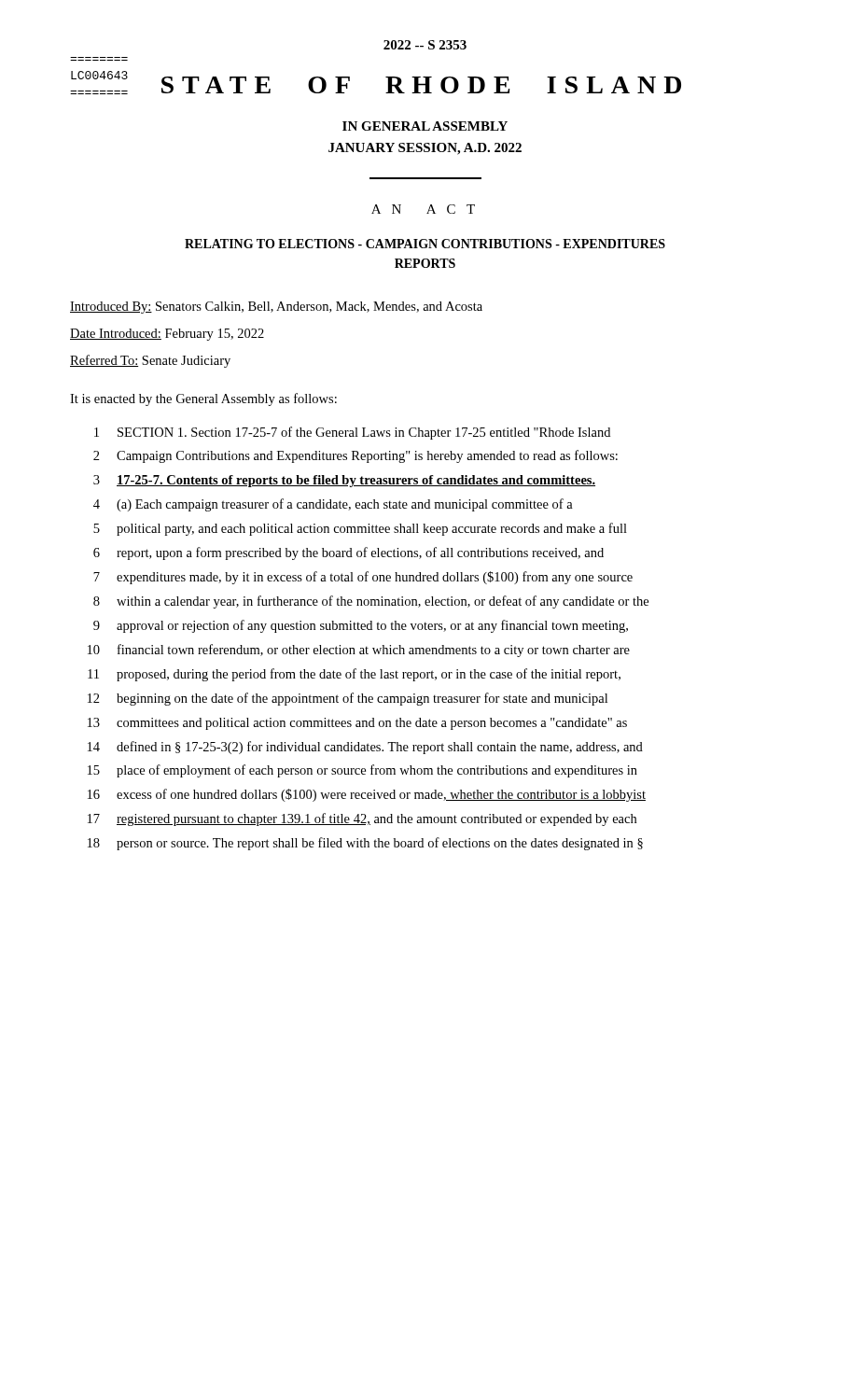Select the text starting "2022 -- S"
Viewport: 850px width, 1400px height.
425,45
